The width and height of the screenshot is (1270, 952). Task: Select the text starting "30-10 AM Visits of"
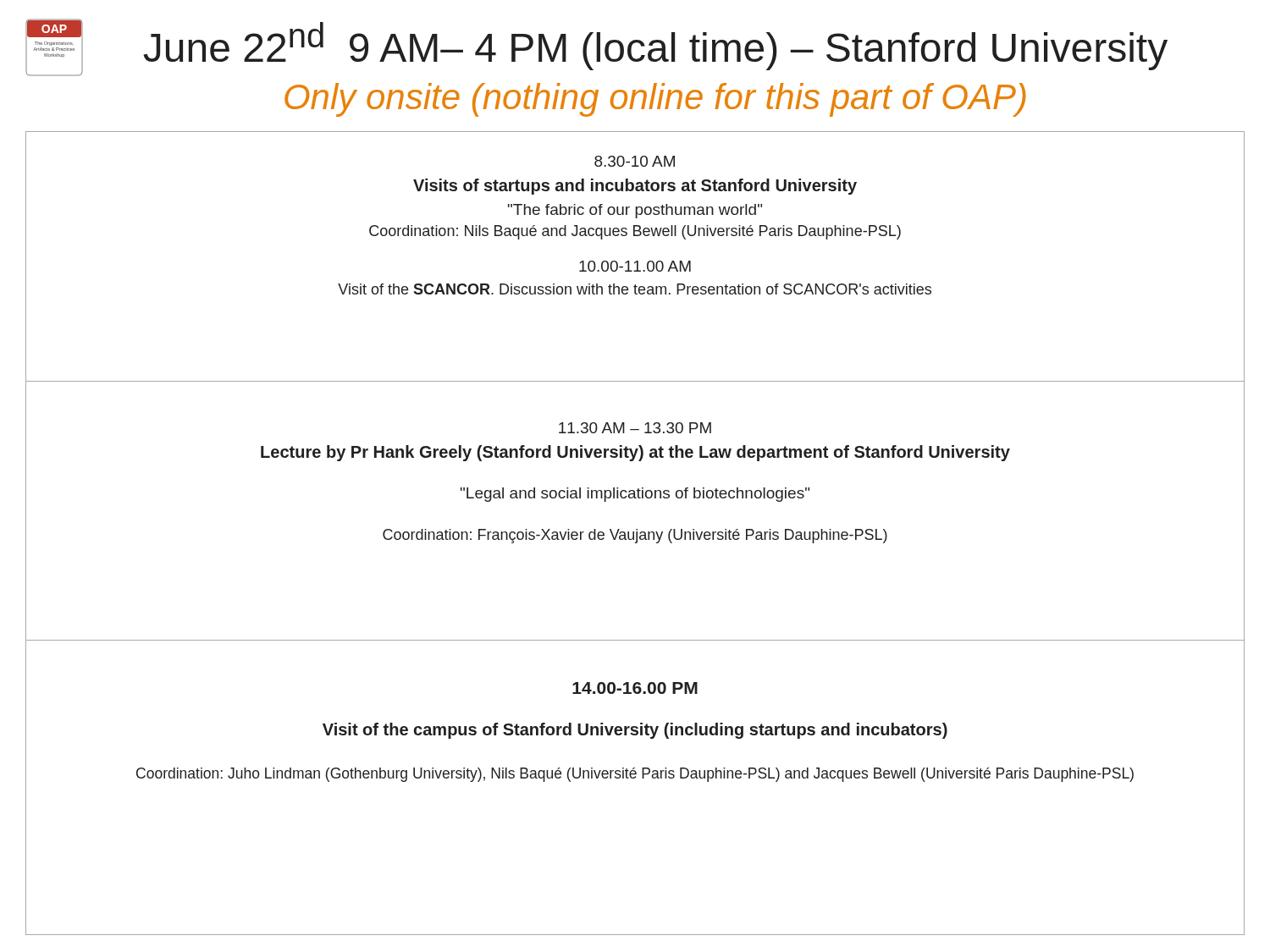(635, 226)
